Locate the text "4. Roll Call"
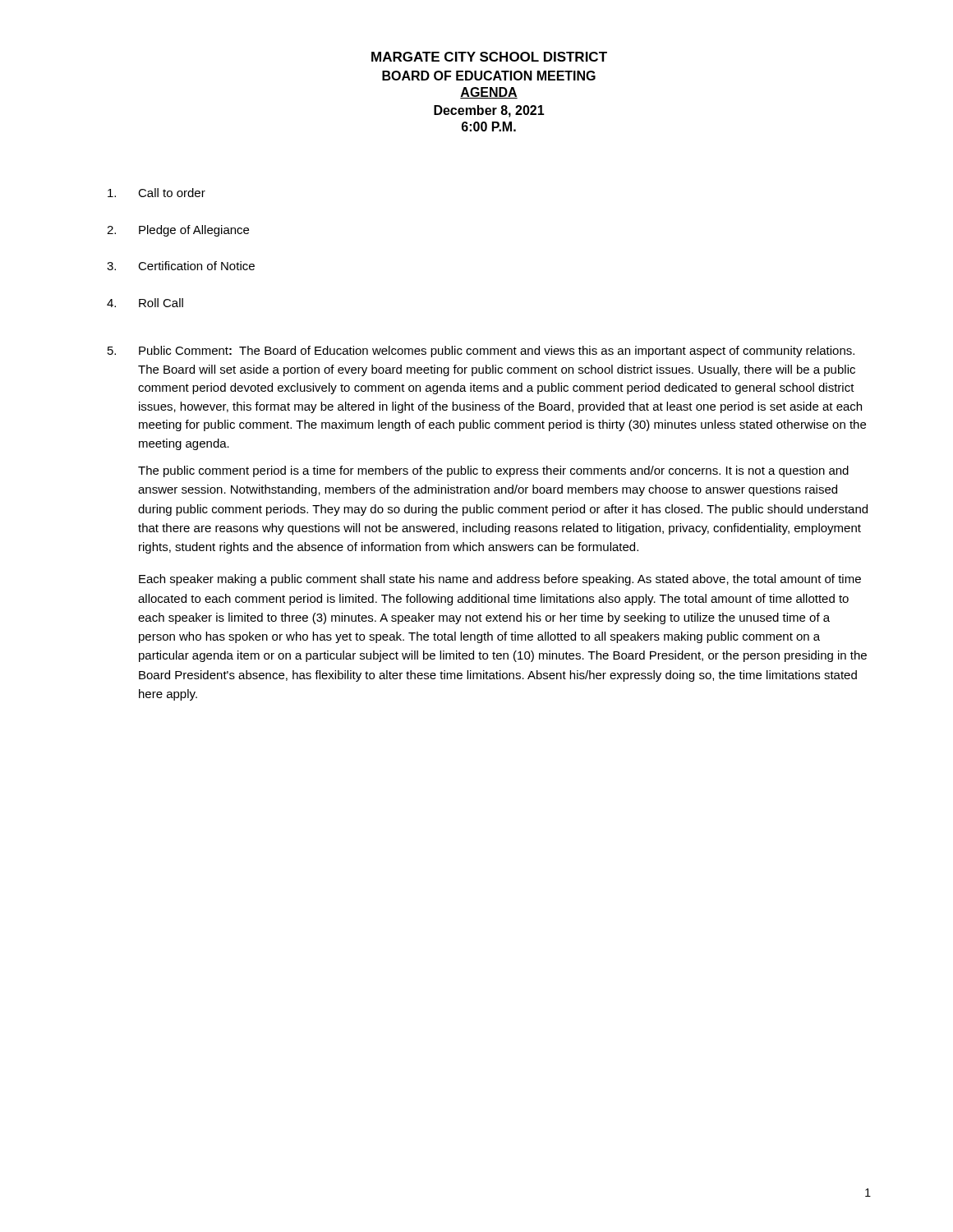953x1232 pixels. (x=145, y=303)
